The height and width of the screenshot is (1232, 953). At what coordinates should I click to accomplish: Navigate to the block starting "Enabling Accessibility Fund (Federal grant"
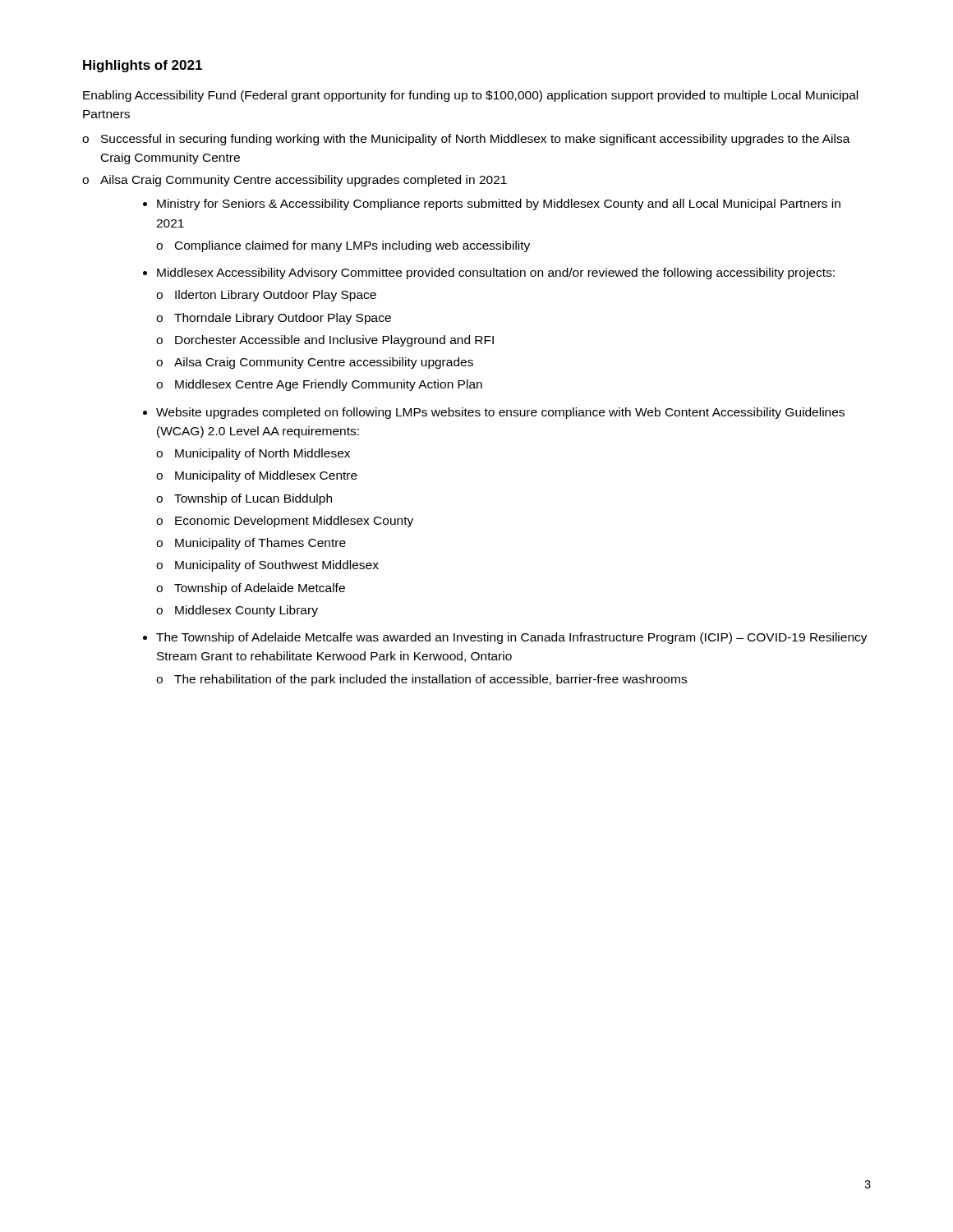470,104
